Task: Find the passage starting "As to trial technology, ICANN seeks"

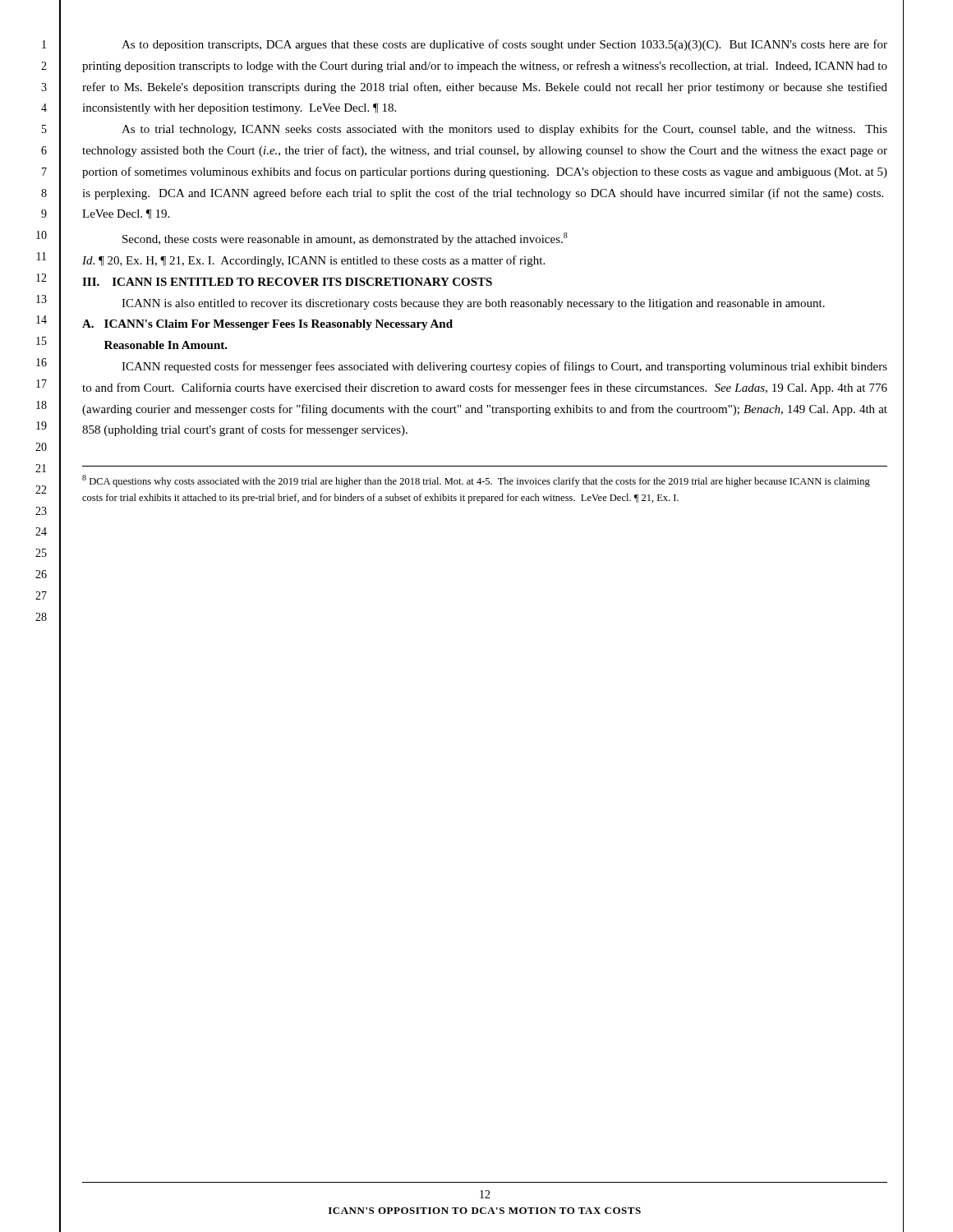Action: pos(485,171)
